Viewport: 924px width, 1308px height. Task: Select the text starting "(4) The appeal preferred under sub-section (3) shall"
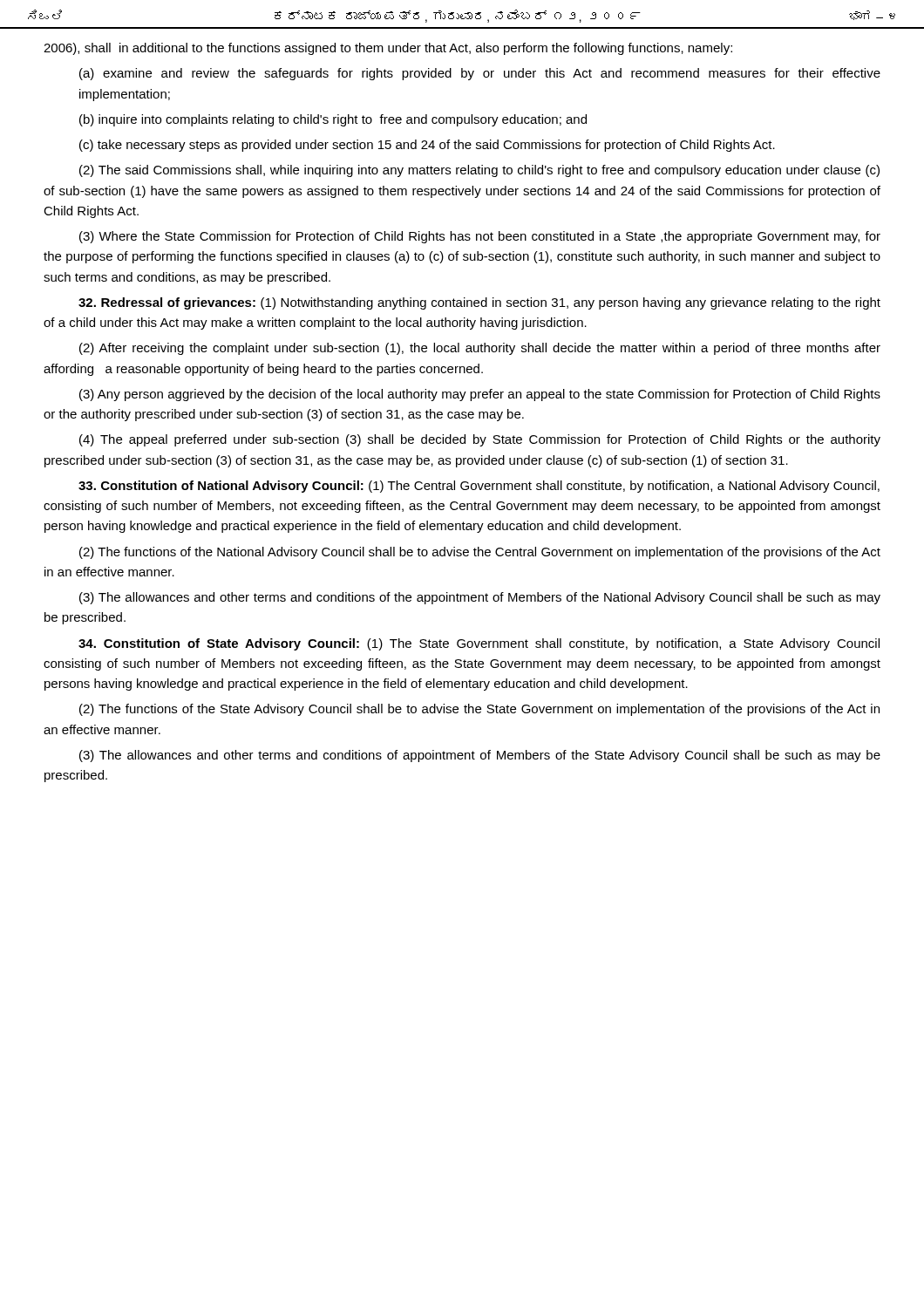coord(462,450)
